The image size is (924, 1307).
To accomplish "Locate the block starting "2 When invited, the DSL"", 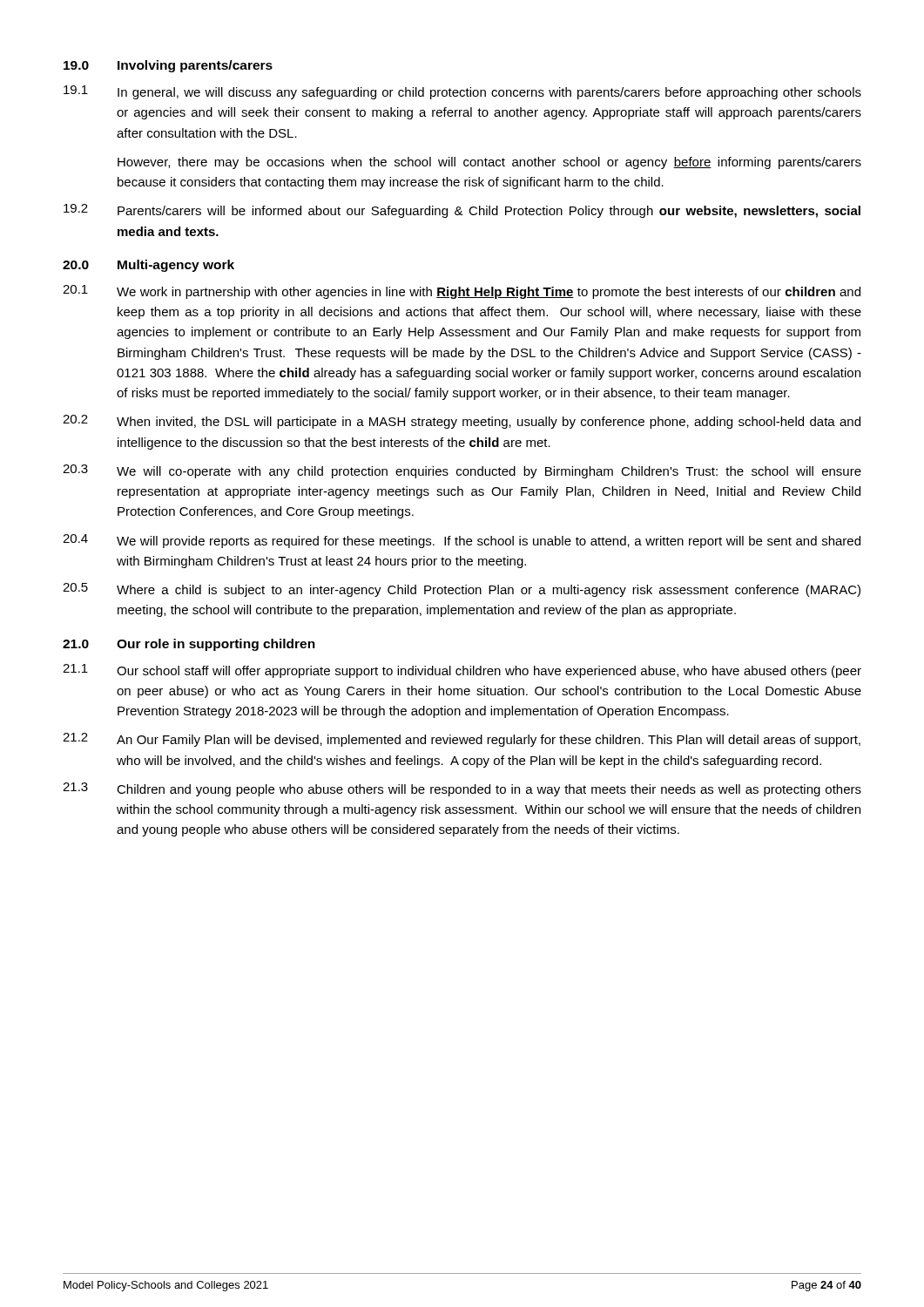I will [462, 432].
